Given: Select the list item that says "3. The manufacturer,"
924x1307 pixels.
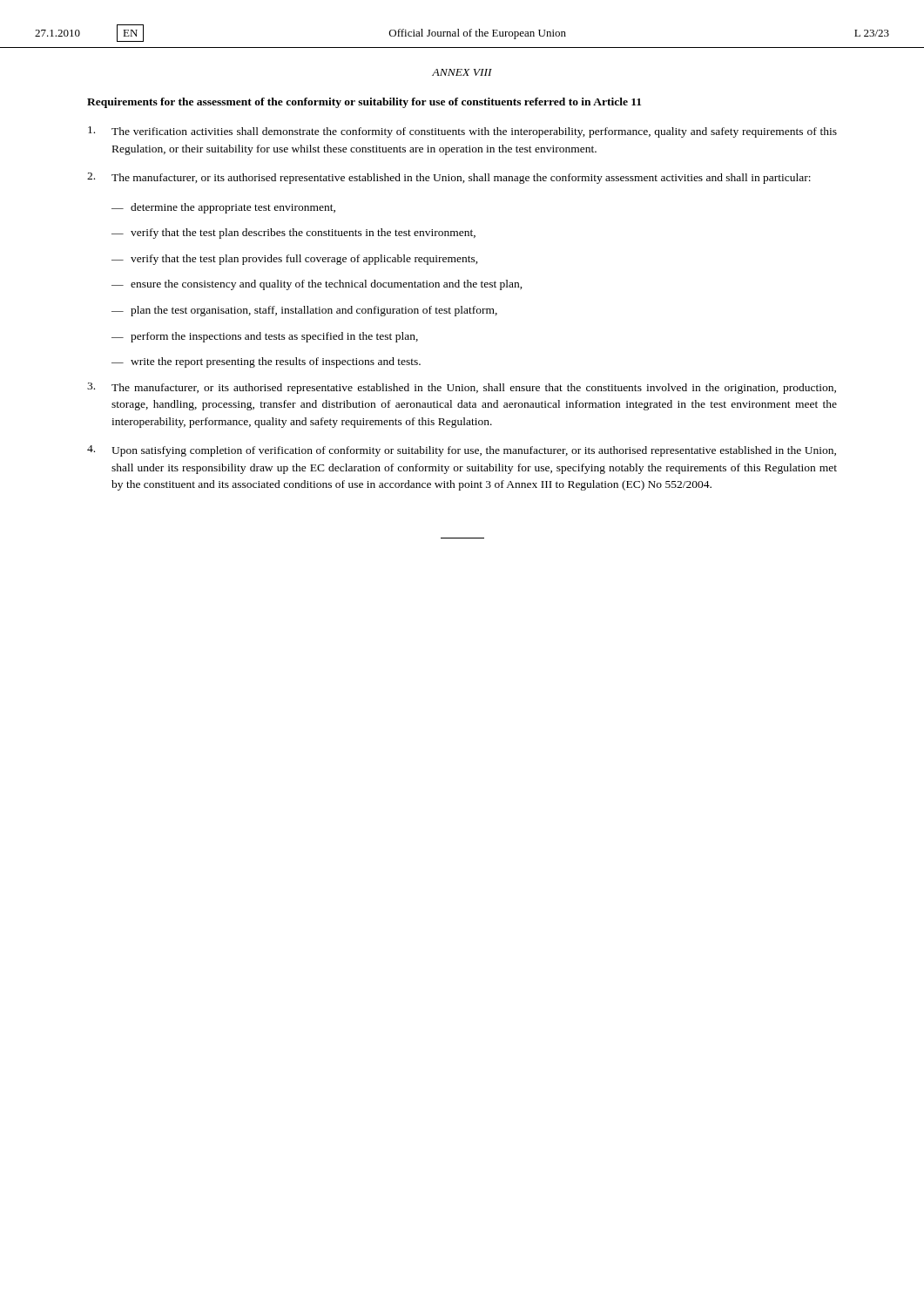Looking at the screenshot, I should 462,404.
